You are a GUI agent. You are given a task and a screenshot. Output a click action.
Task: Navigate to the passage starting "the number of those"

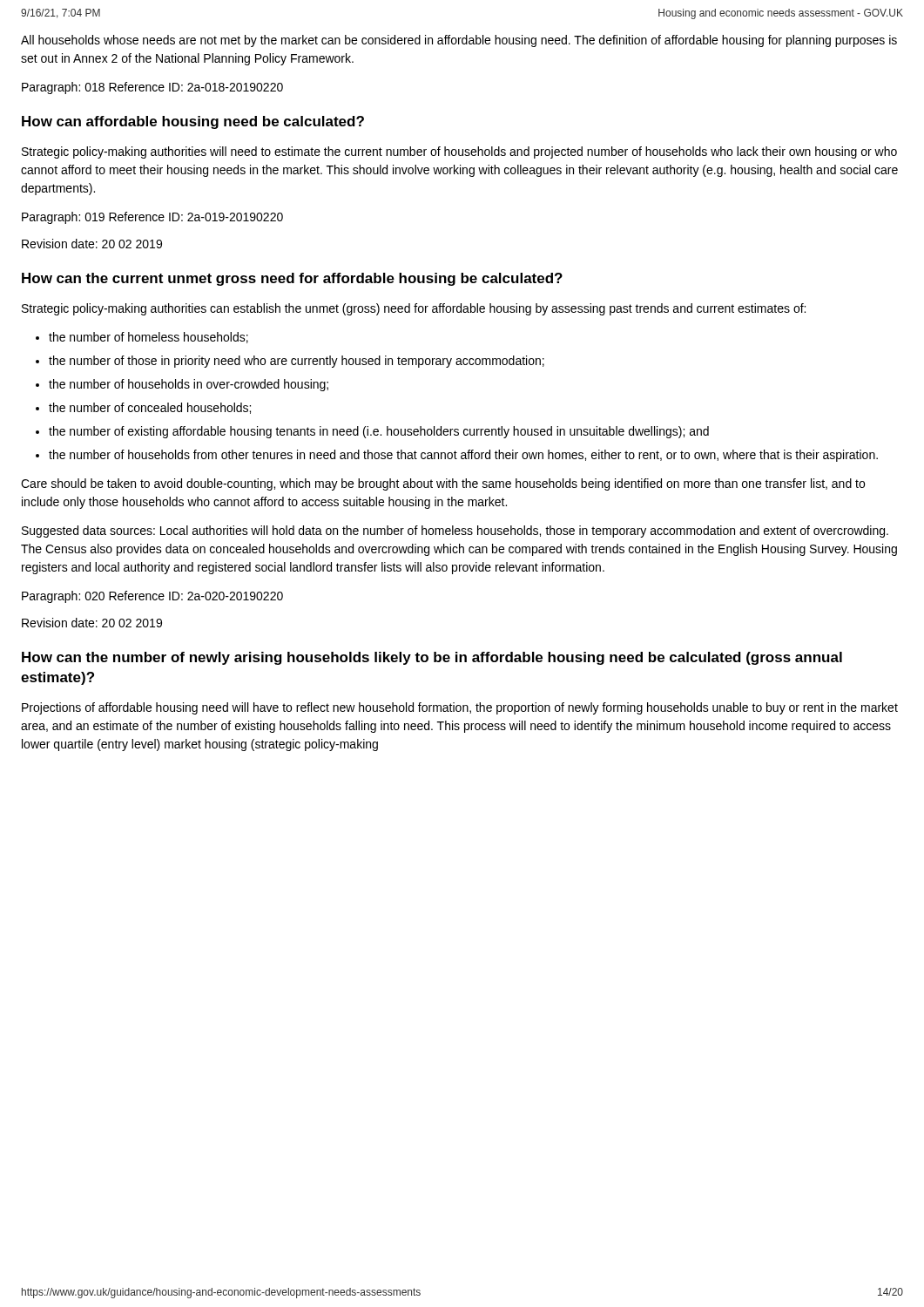point(297,361)
